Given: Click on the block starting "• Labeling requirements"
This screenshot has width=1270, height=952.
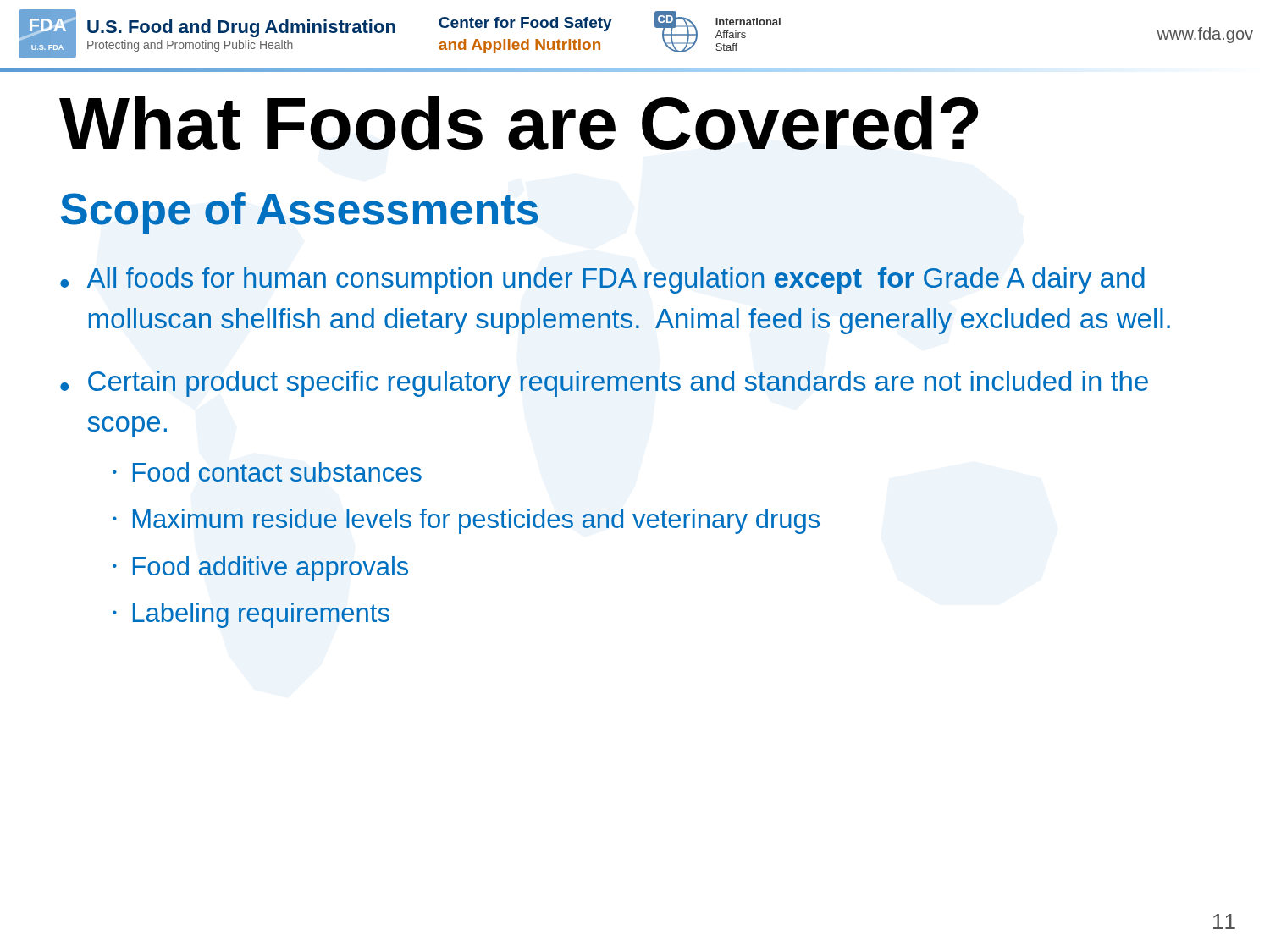Looking at the screenshot, I should (x=251, y=613).
